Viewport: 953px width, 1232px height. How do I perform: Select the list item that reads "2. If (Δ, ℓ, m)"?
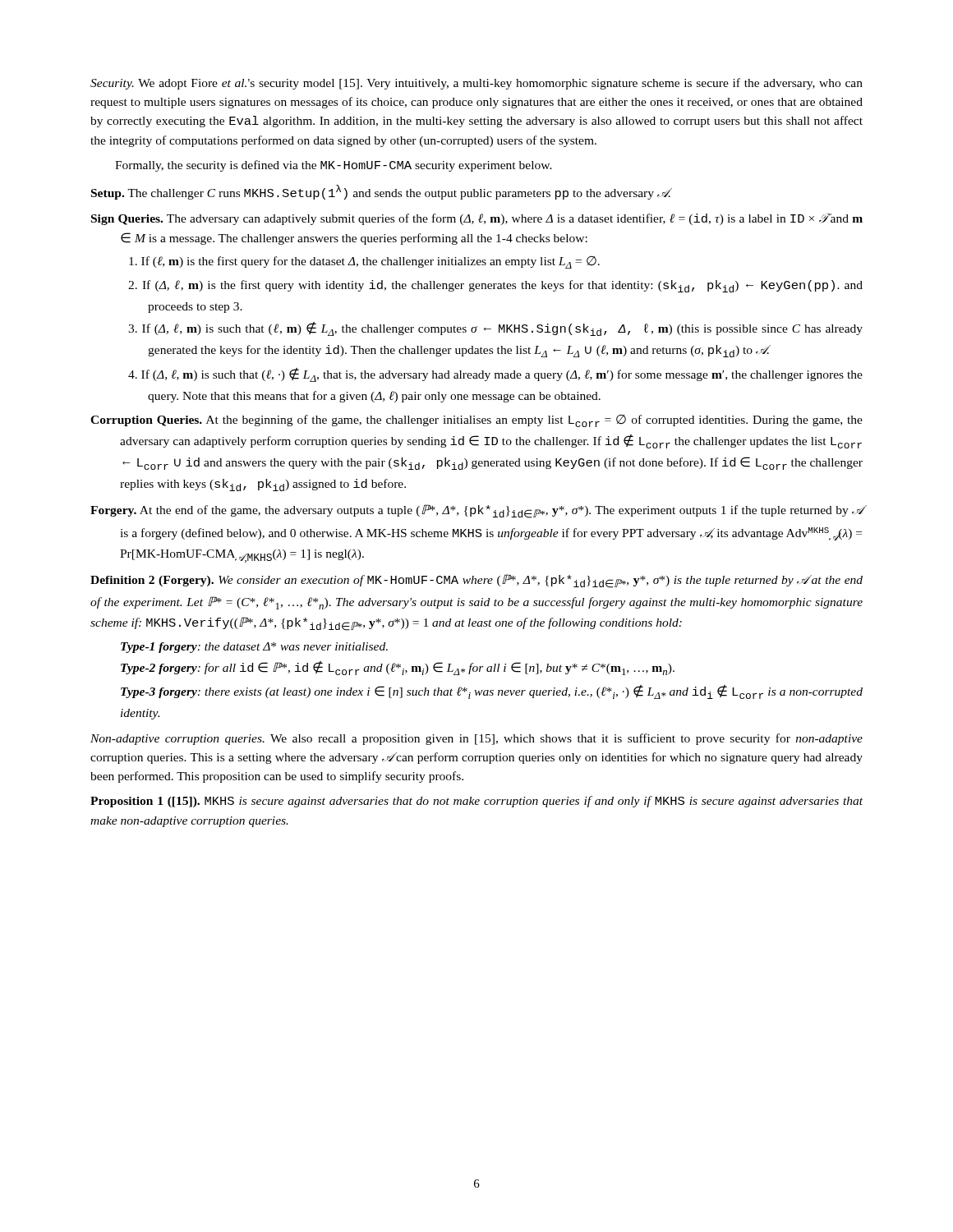[x=495, y=296]
